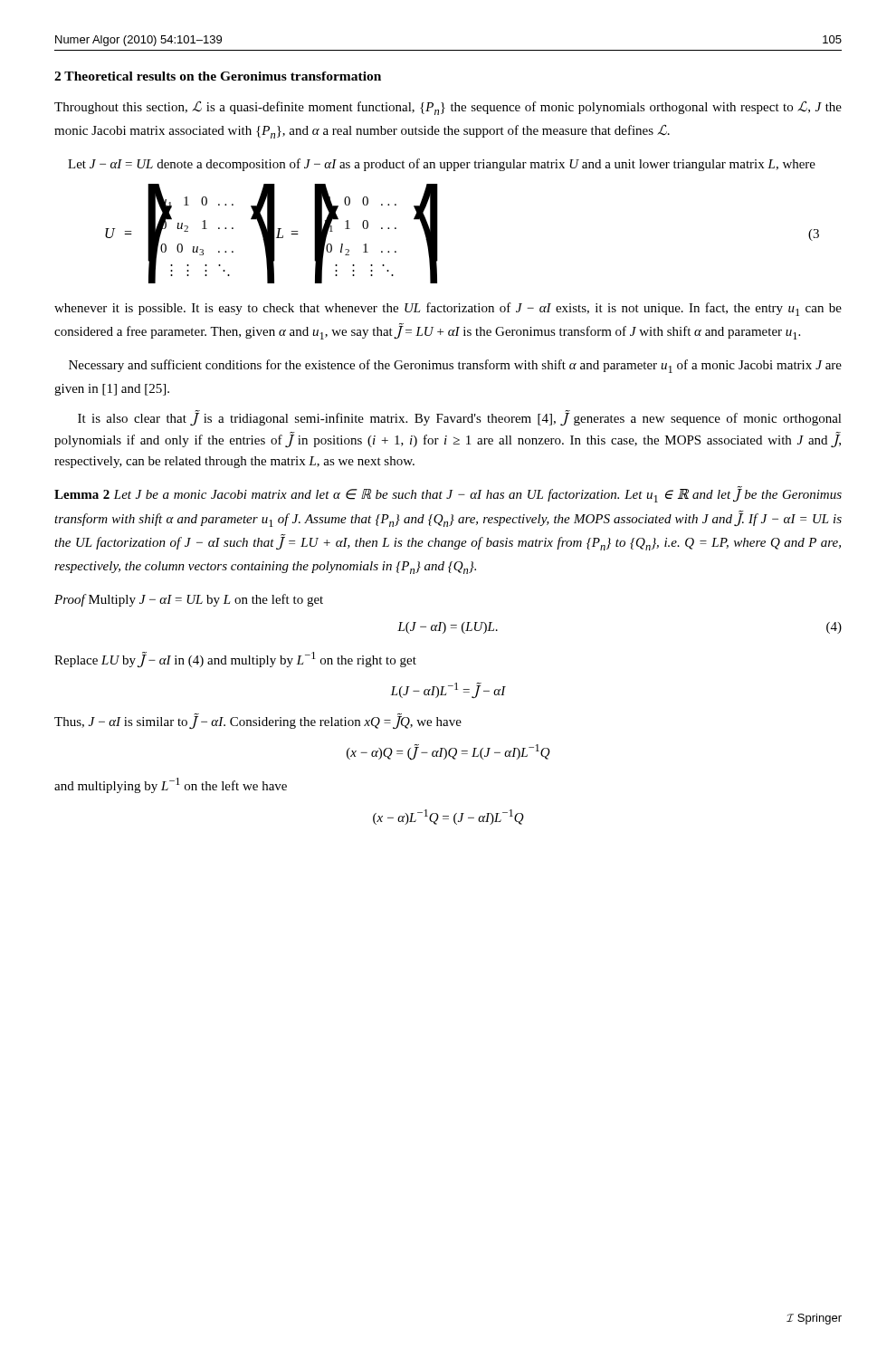
Task: Find the formula on this page that starts "(x − α)Q = (J̃ − αI)Q"
Action: pyautogui.click(x=448, y=751)
